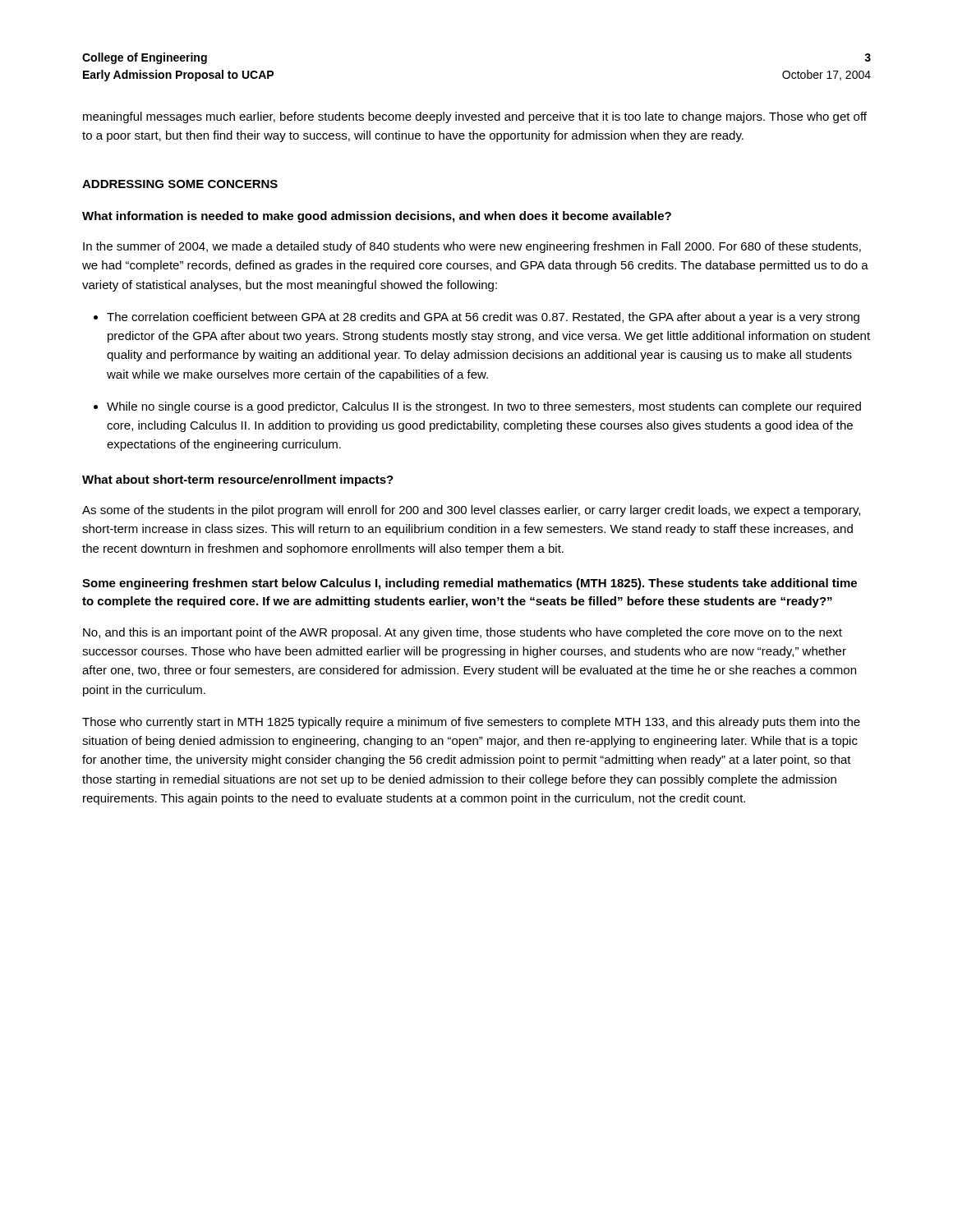The image size is (953, 1232).
Task: Locate the block starting "ADDRESSING SOME CONCERNS"
Action: [180, 183]
